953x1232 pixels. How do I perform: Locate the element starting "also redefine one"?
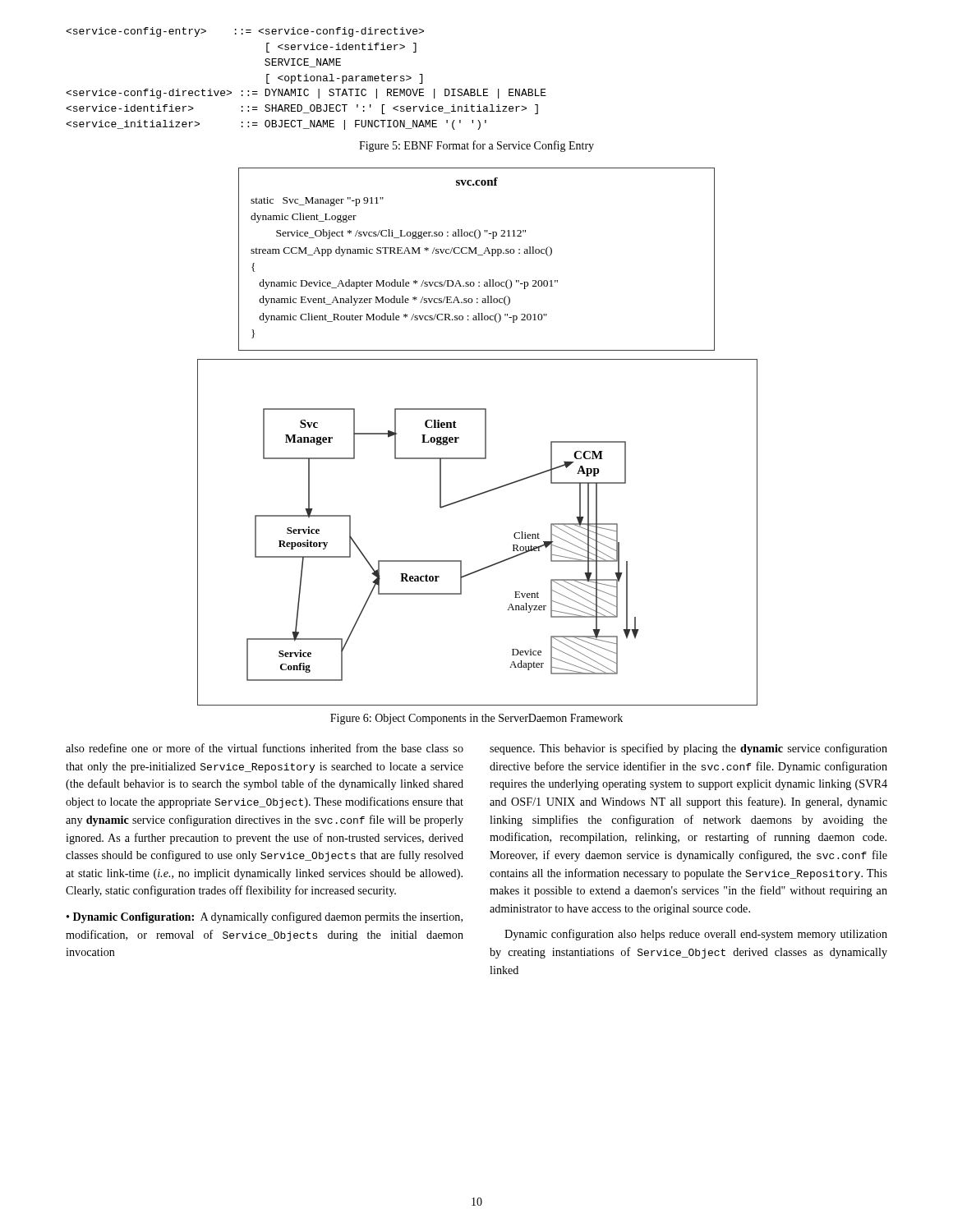tap(265, 851)
